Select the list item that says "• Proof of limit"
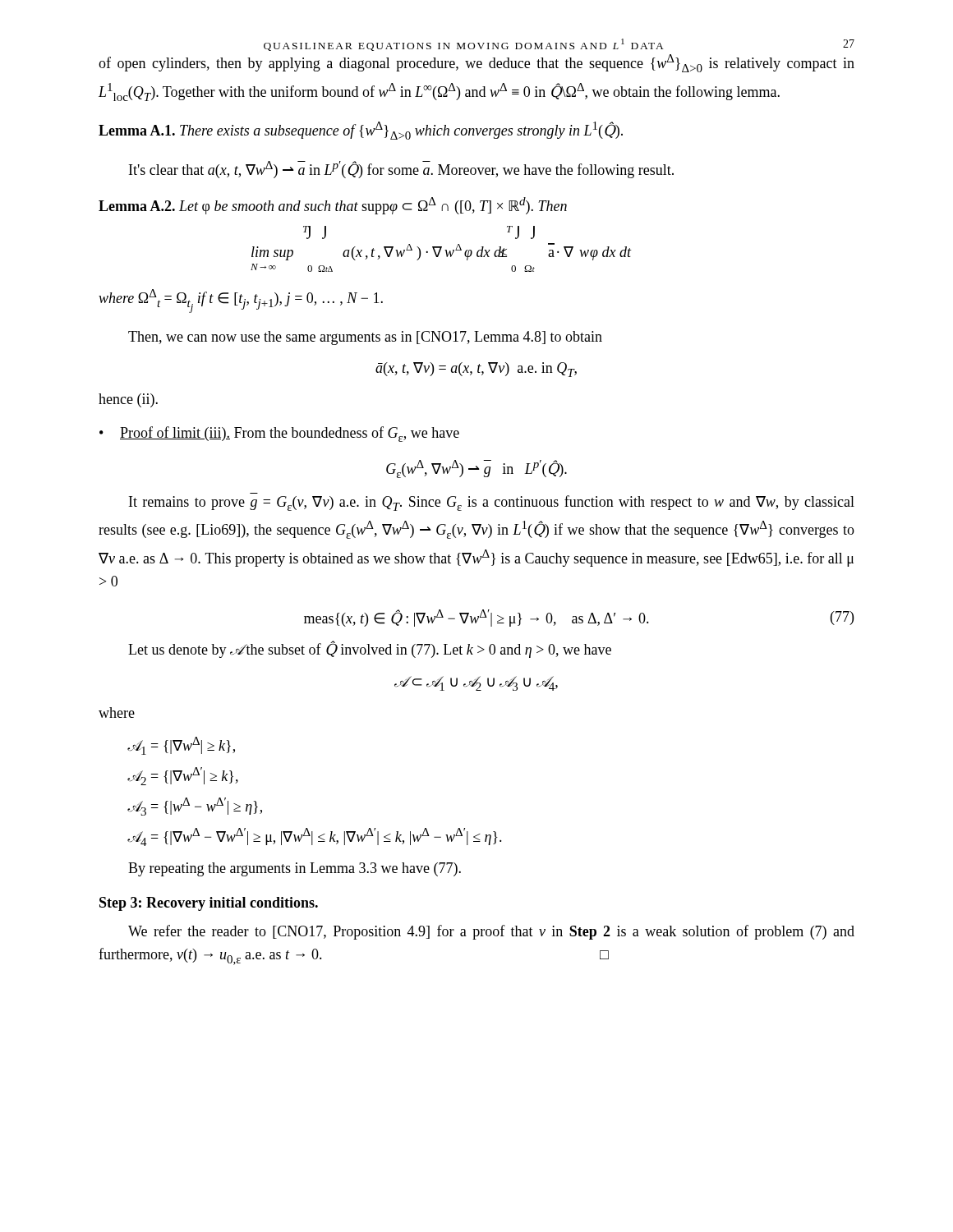 point(279,434)
